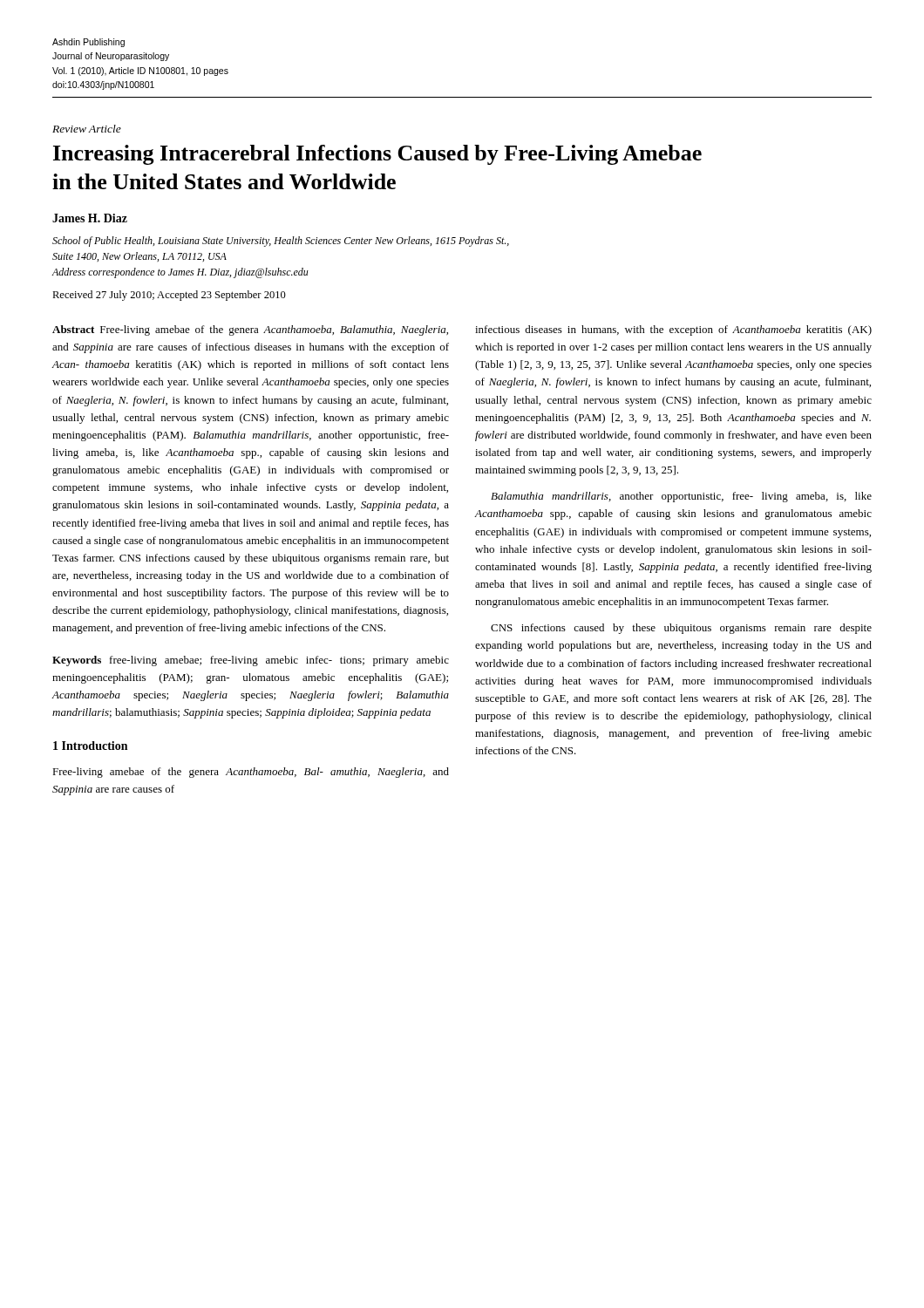This screenshot has height=1308, width=924.
Task: Locate the title containing "Increasing Intracerebral Infections Caused by Free-Living"
Action: click(x=377, y=167)
